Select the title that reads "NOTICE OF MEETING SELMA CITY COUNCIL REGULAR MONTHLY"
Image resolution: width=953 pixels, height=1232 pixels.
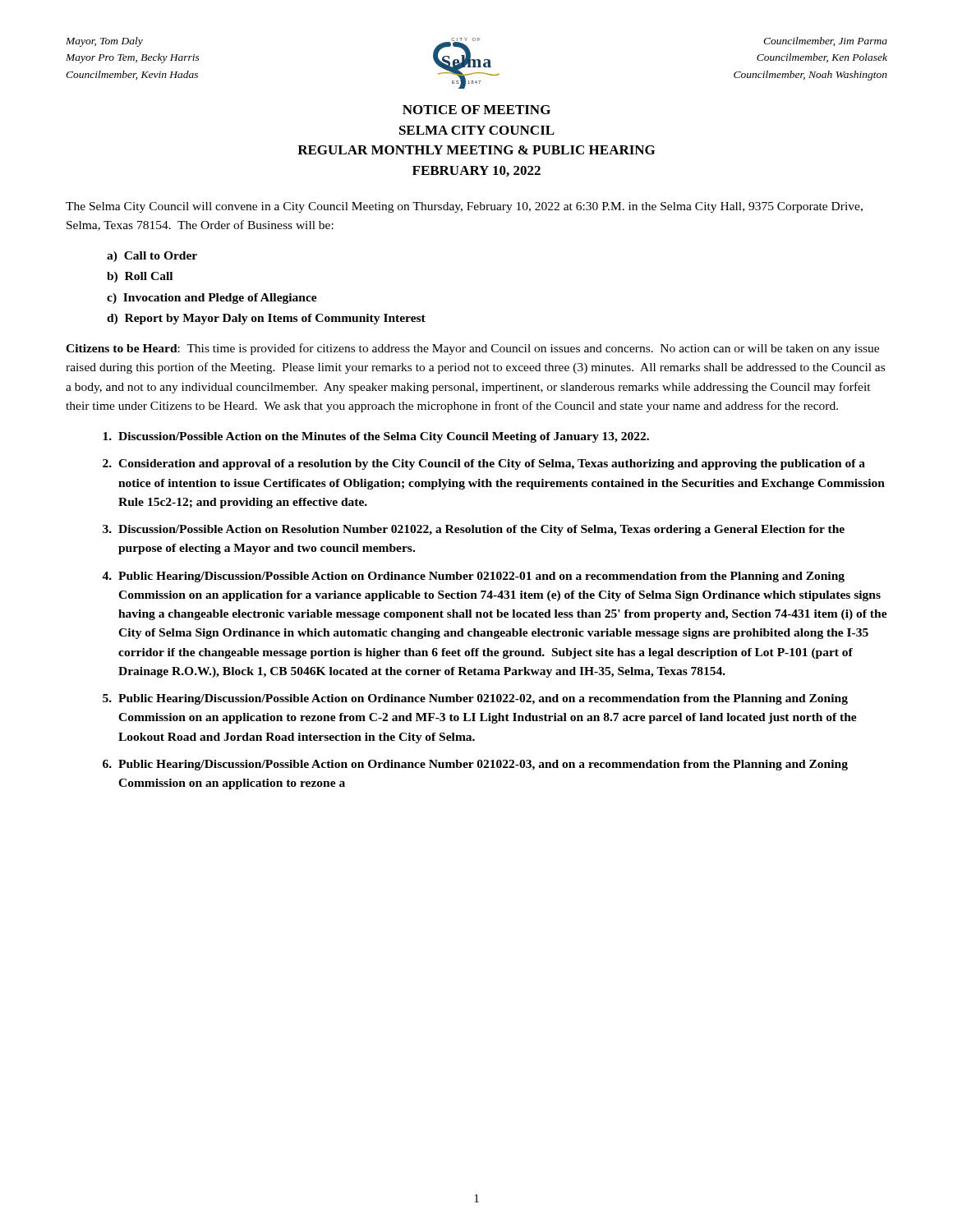[x=476, y=141]
